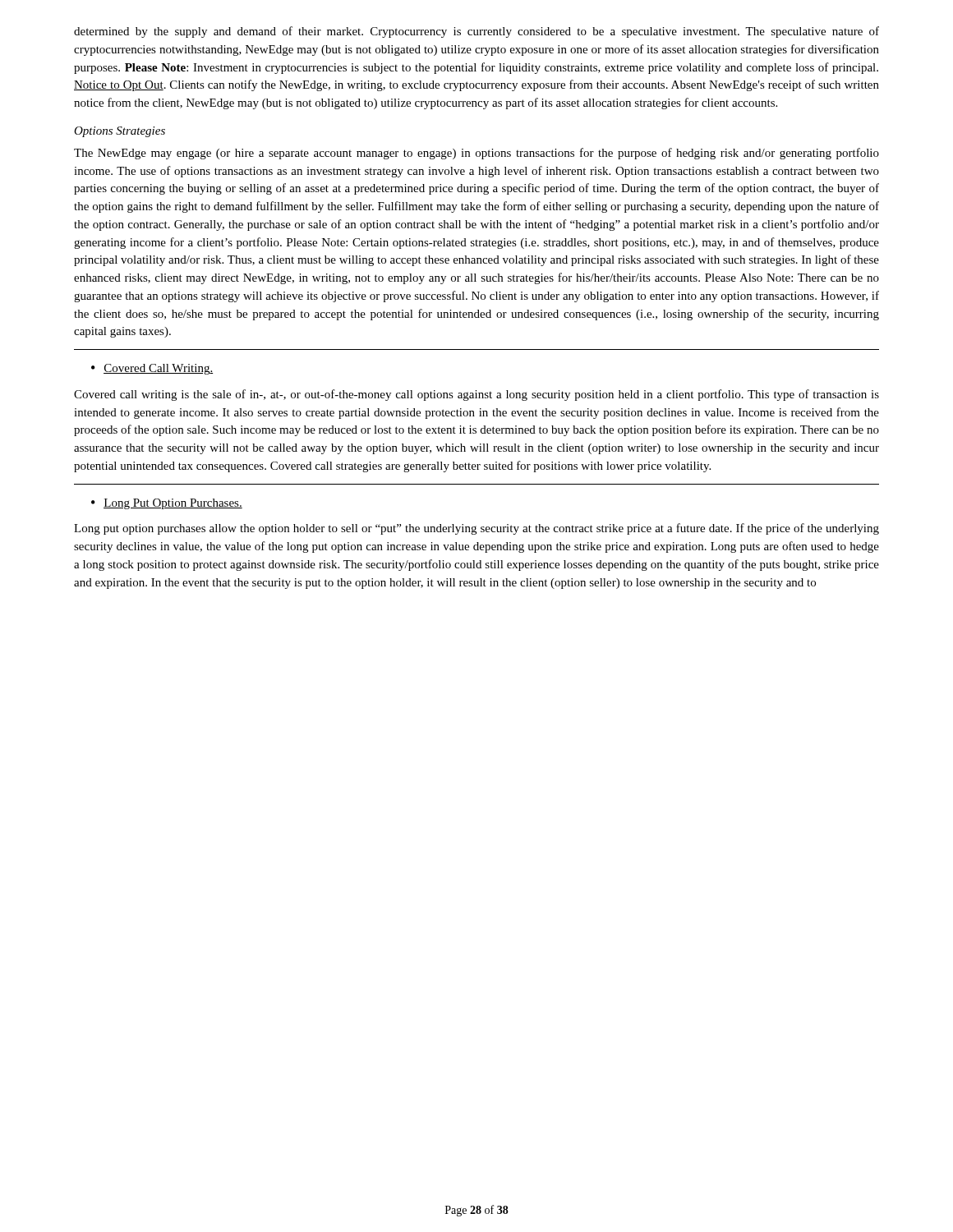
Task: Navigate to the text starting "Options Strategies"
Action: tap(120, 130)
